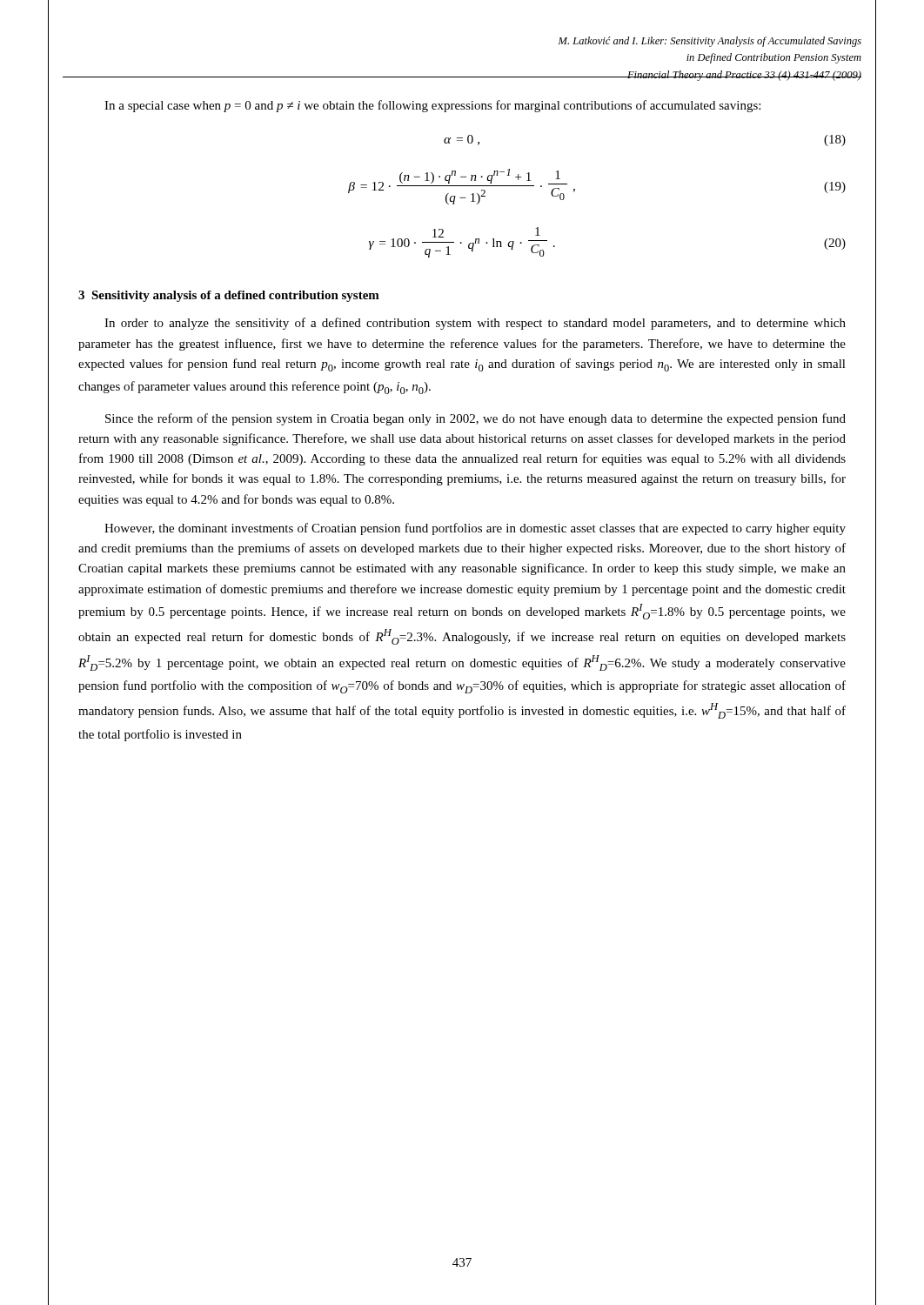Find a section header
The width and height of the screenshot is (924, 1305).
[229, 295]
